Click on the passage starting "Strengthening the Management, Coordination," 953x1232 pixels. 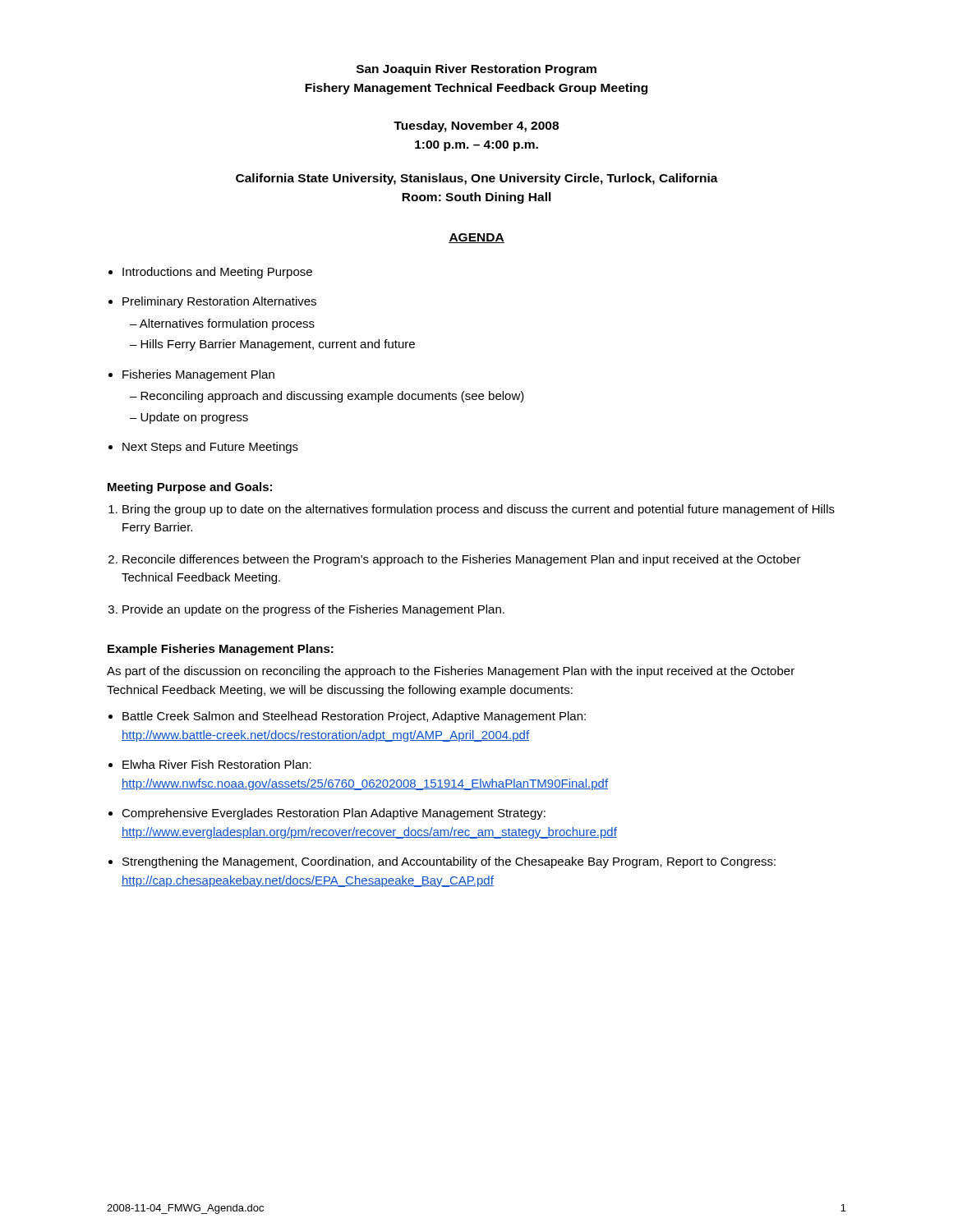[484, 871]
